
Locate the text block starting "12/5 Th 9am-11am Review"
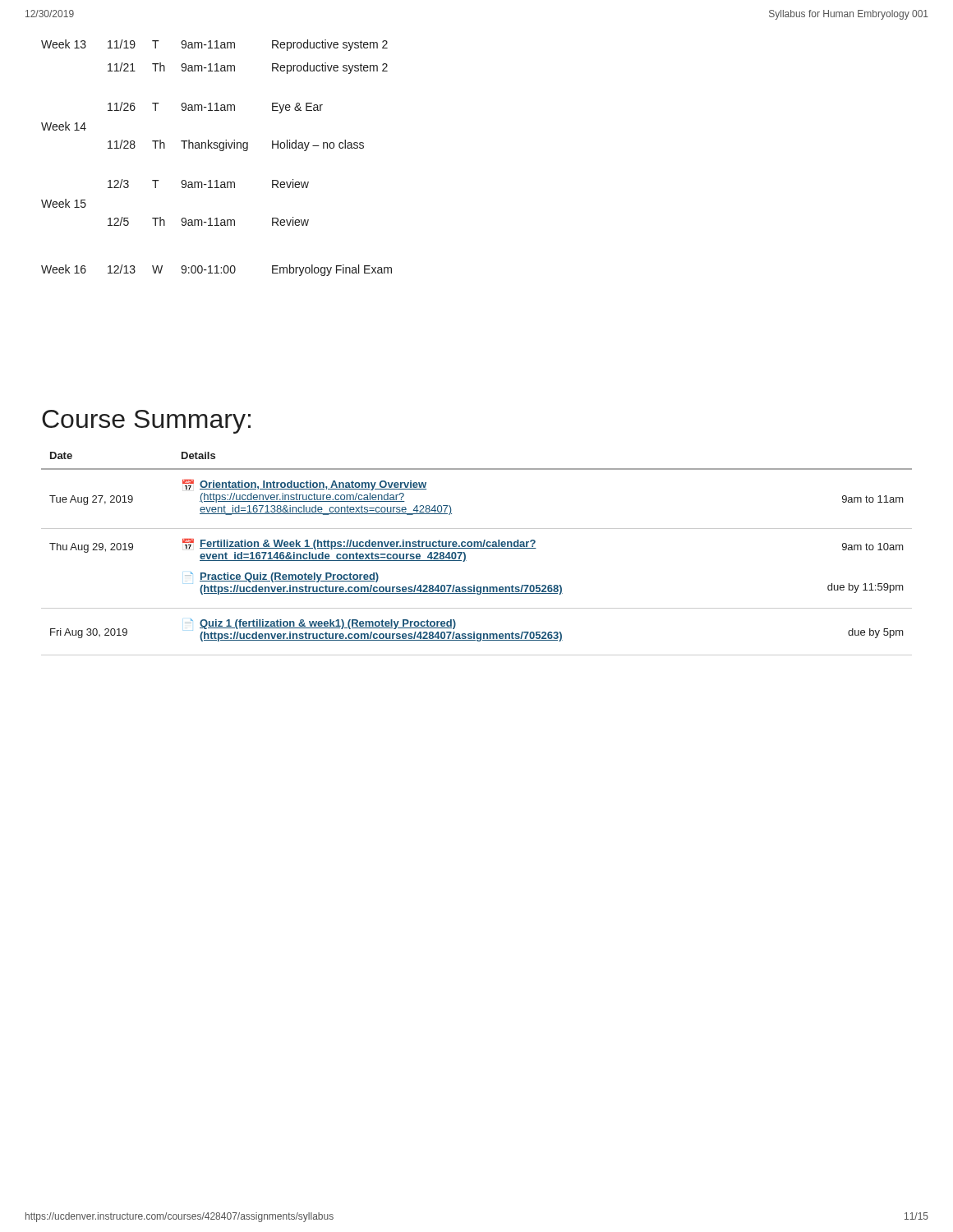tap(208, 221)
